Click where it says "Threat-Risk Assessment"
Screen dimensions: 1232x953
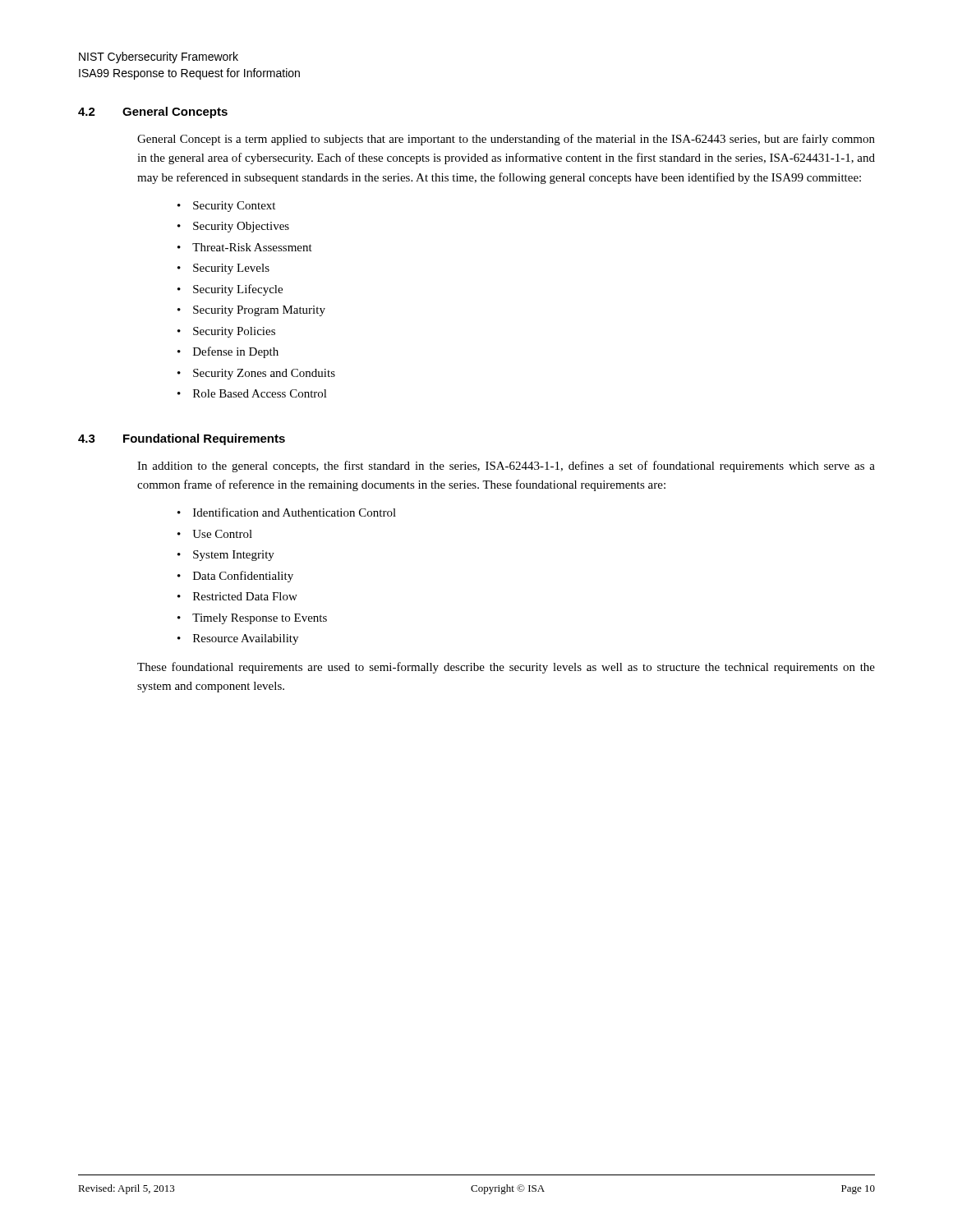click(252, 247)
